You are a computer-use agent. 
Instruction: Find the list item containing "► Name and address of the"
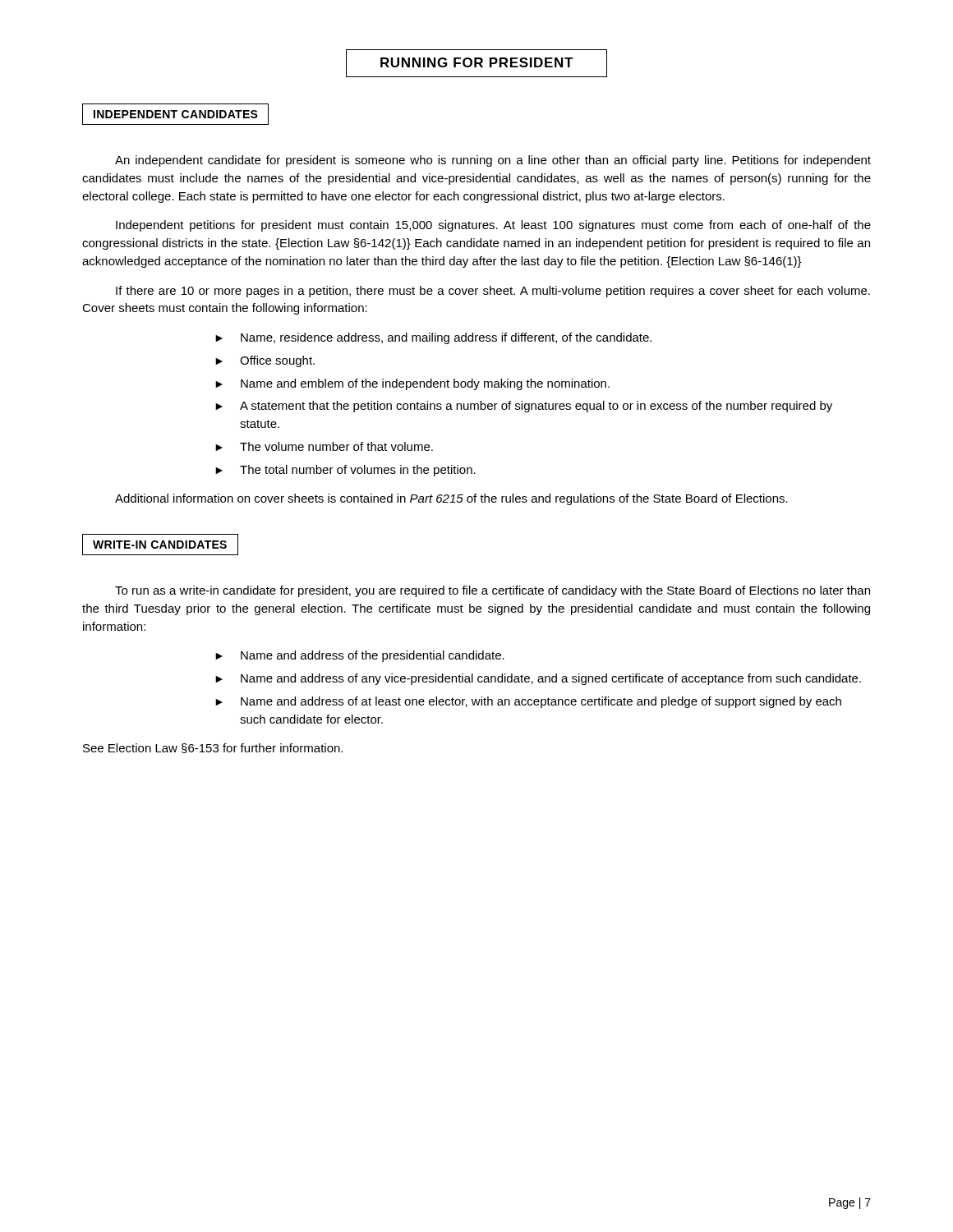[360, 656]
